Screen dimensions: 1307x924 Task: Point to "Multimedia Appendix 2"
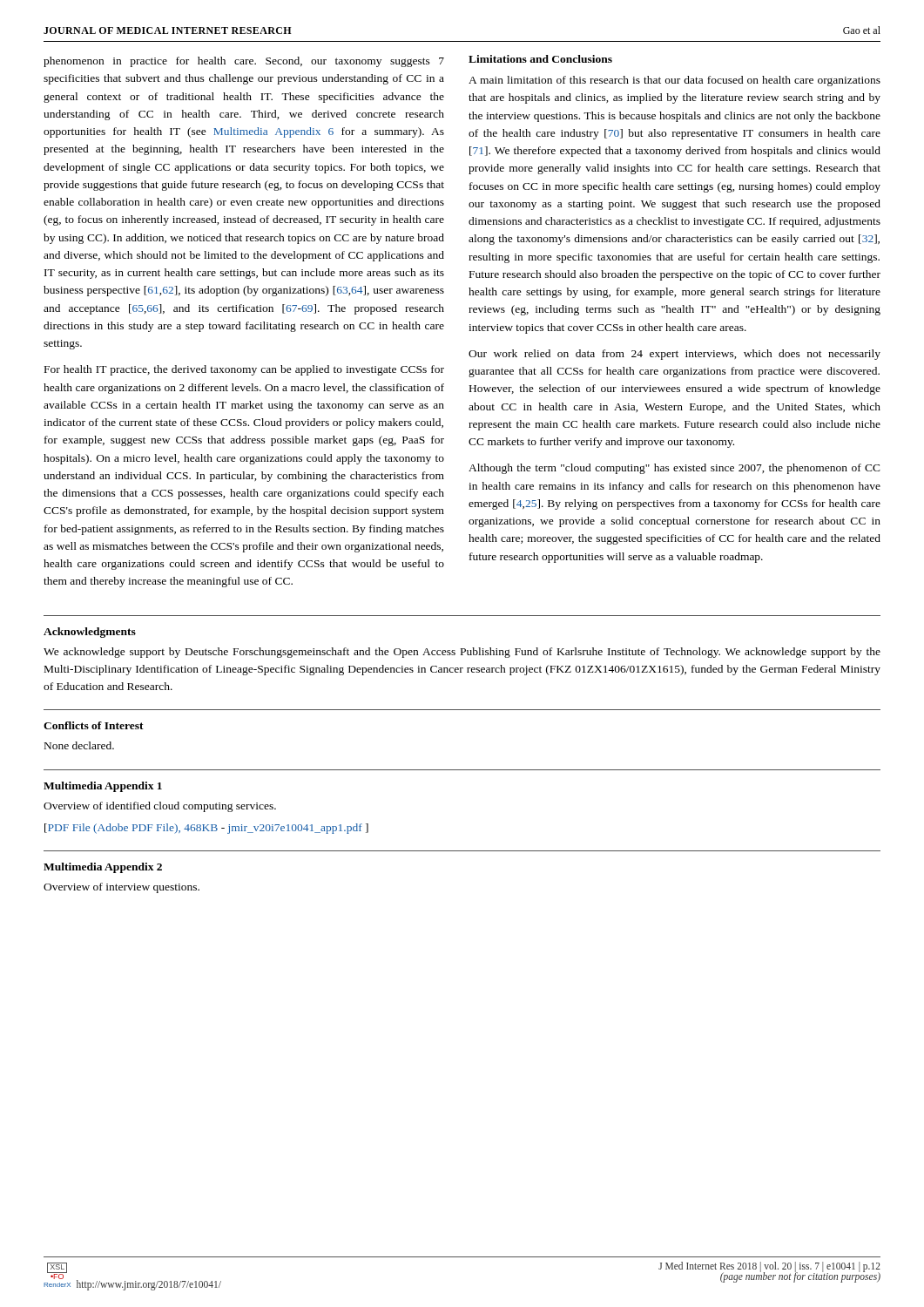pyautogui.click(x=103, y=867)
